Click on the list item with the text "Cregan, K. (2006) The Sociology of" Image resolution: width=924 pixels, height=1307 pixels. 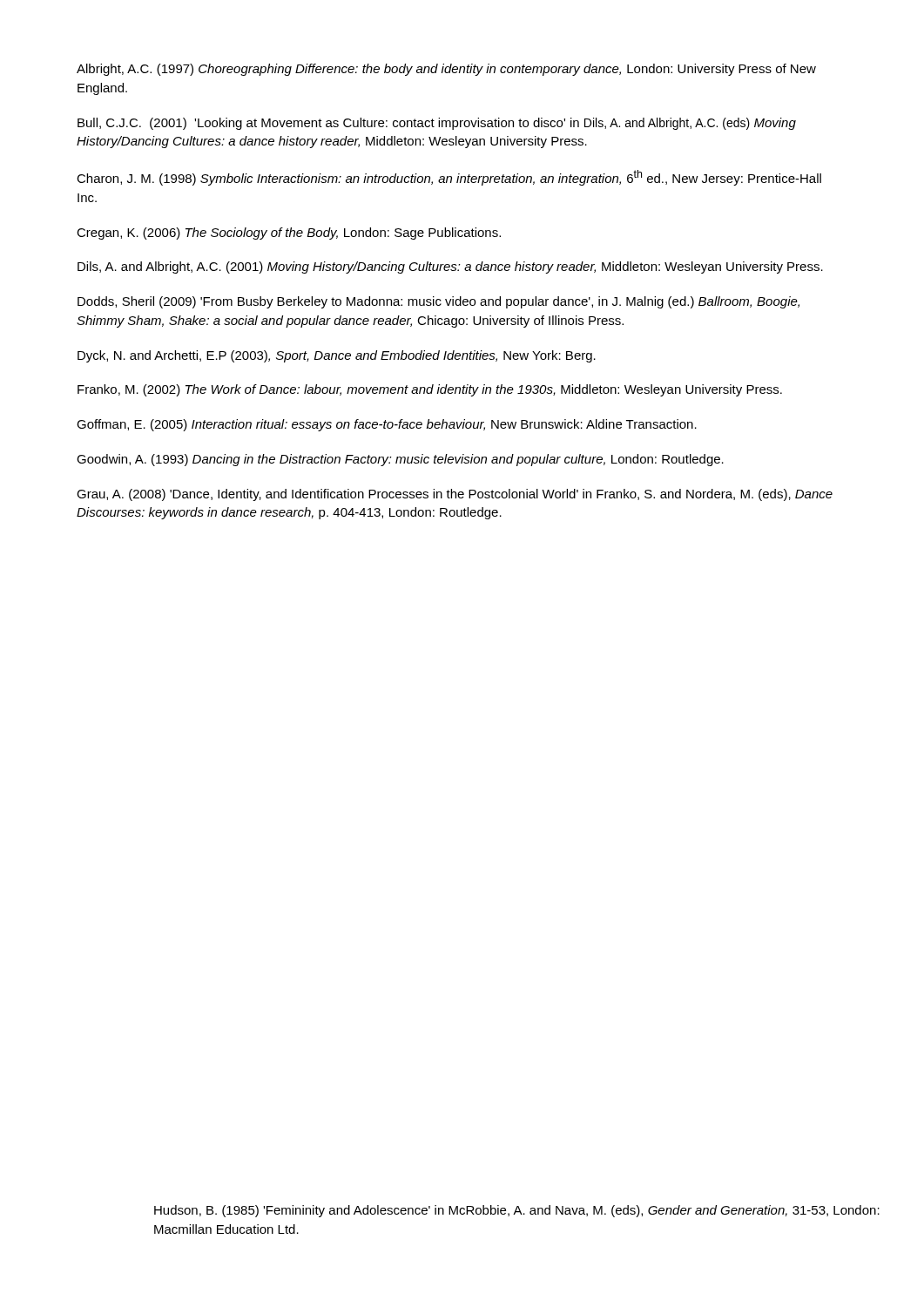tap(289, 232)
